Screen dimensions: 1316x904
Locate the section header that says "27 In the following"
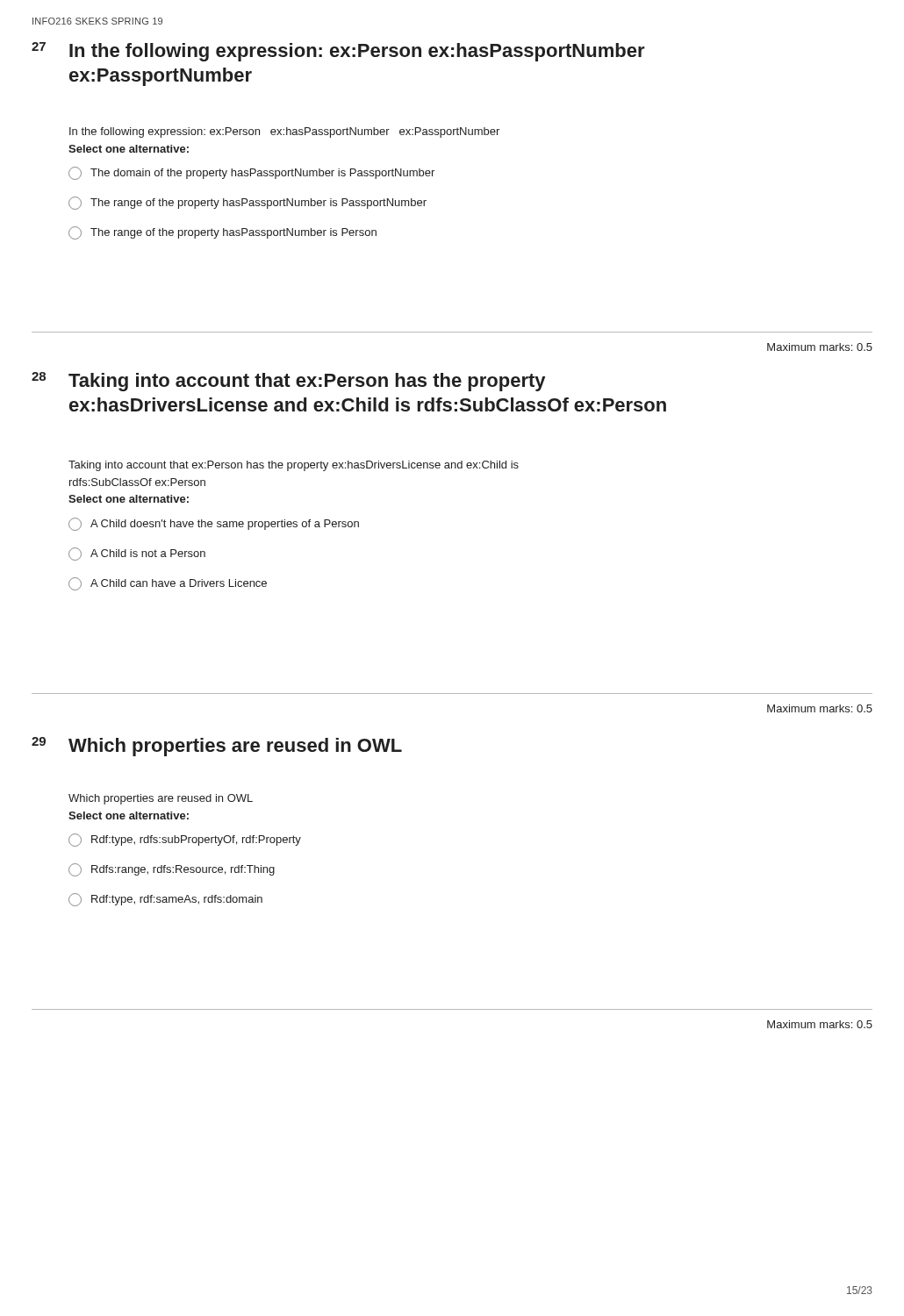[452, 63]
